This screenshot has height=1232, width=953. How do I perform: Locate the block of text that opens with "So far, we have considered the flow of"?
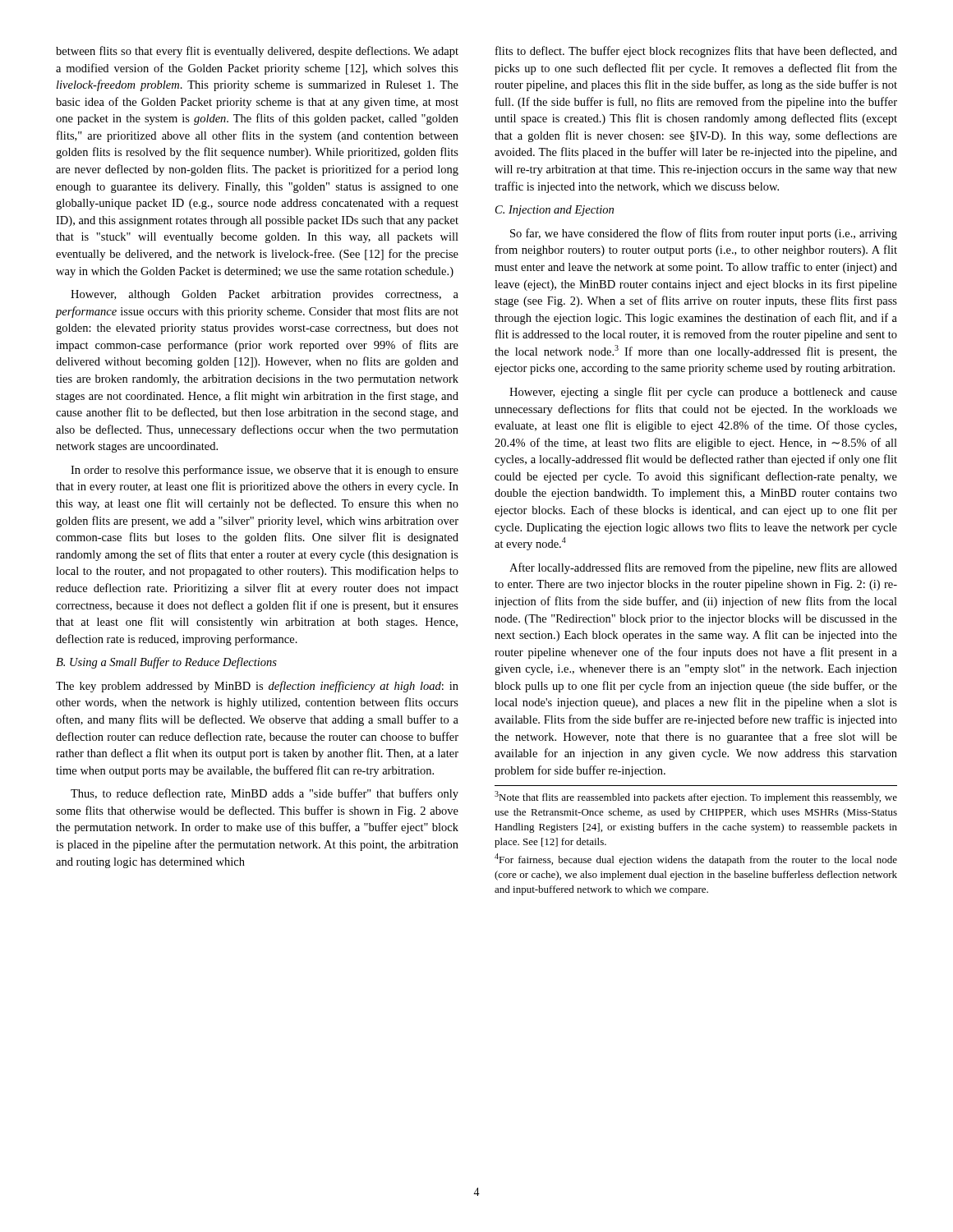pyautogui.click(x=696, y=301)
